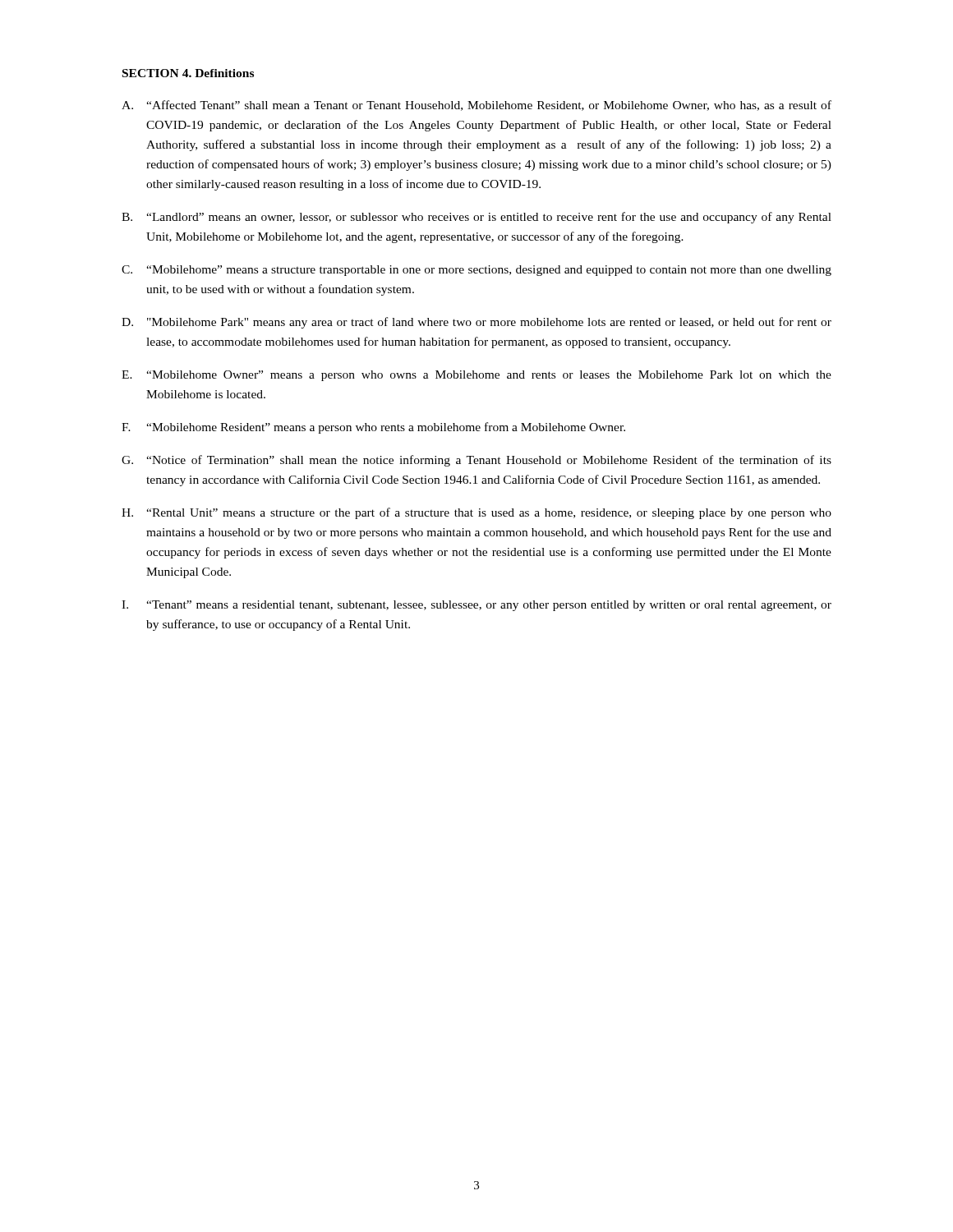
Task: Locate the region starting "D. "Mobilehome Park" means"
Action: 476,332
